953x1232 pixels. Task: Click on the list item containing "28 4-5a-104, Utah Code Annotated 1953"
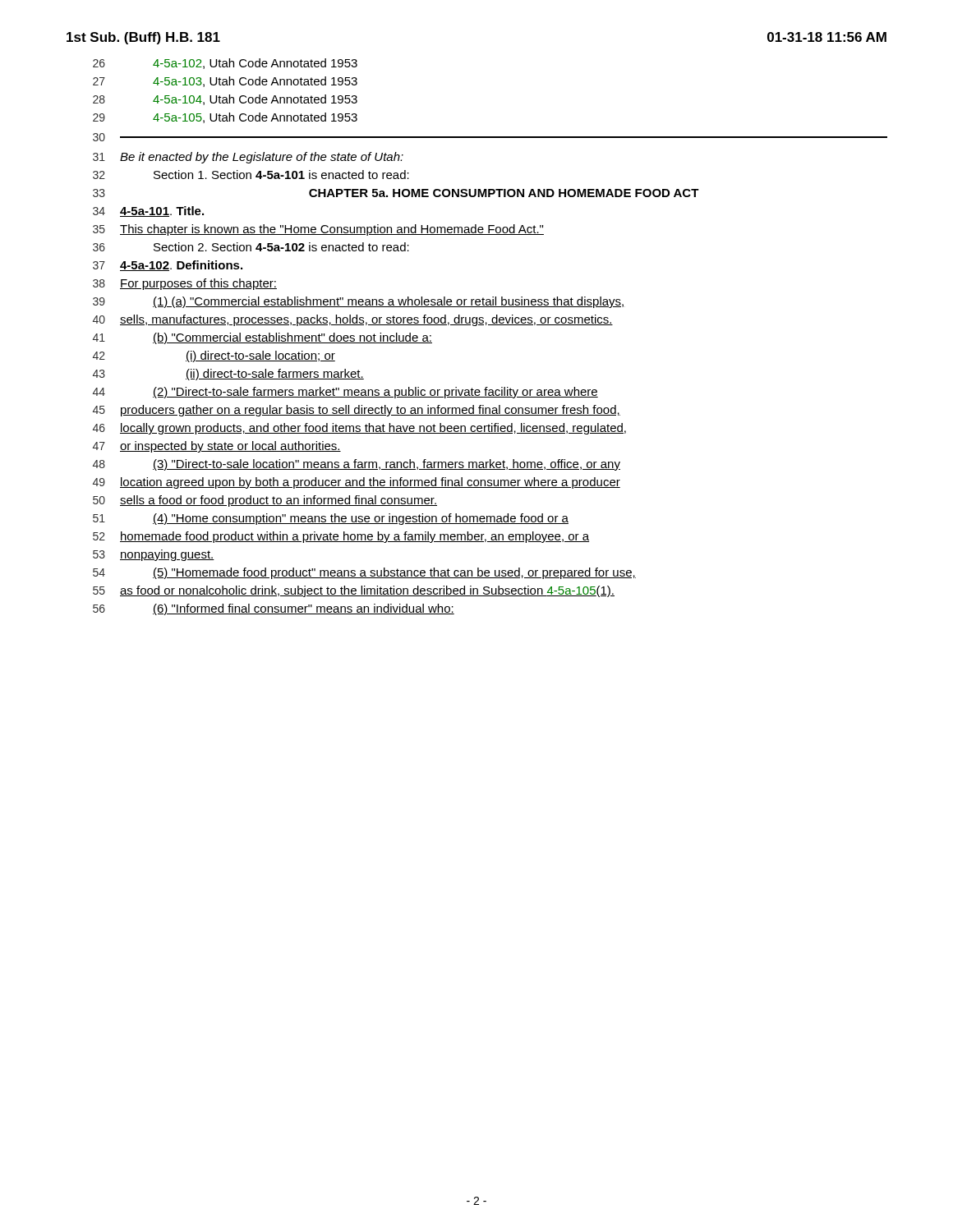(225, 100)
